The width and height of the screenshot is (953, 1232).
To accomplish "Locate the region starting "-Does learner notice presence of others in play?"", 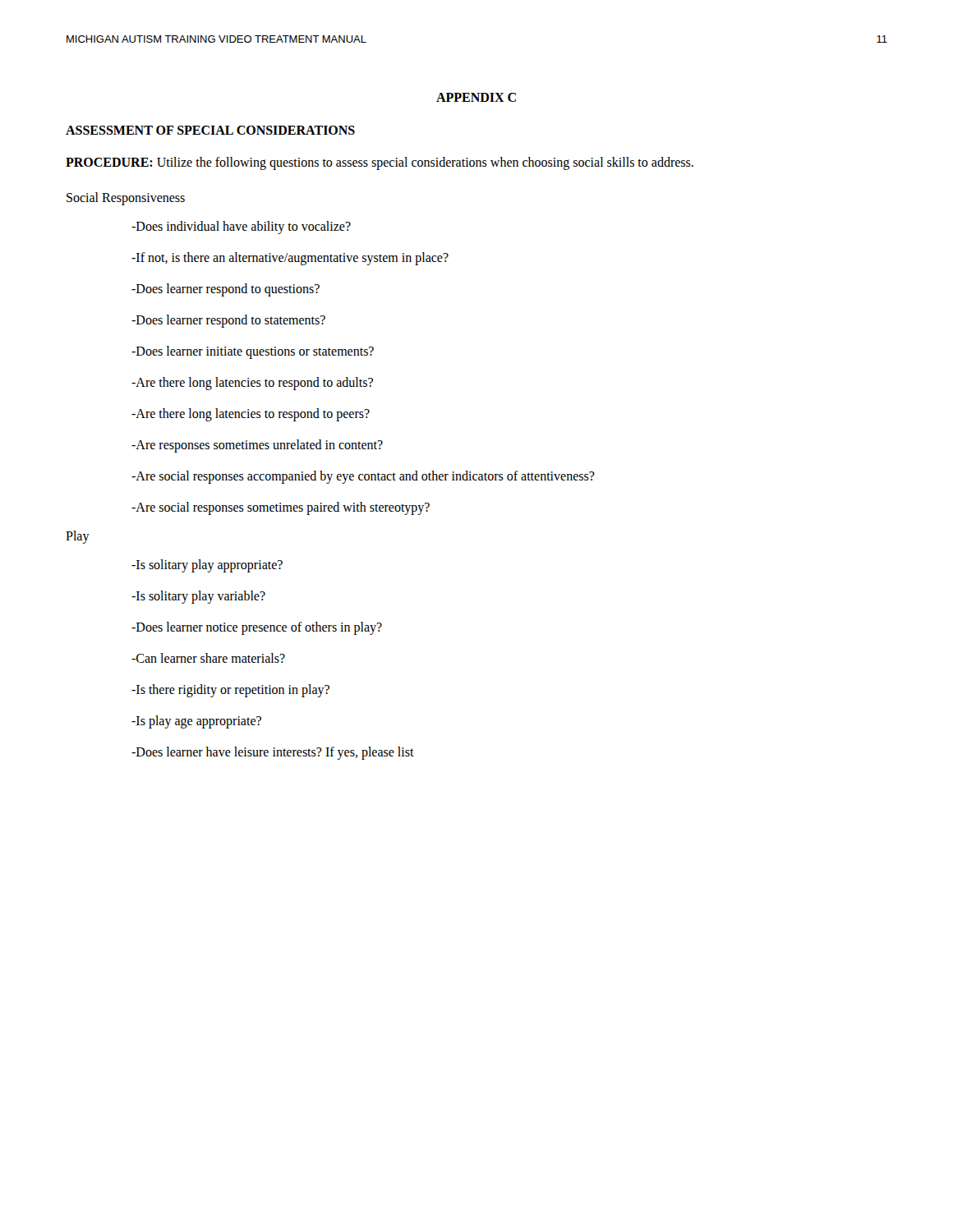I will click(x=257, y=627).
